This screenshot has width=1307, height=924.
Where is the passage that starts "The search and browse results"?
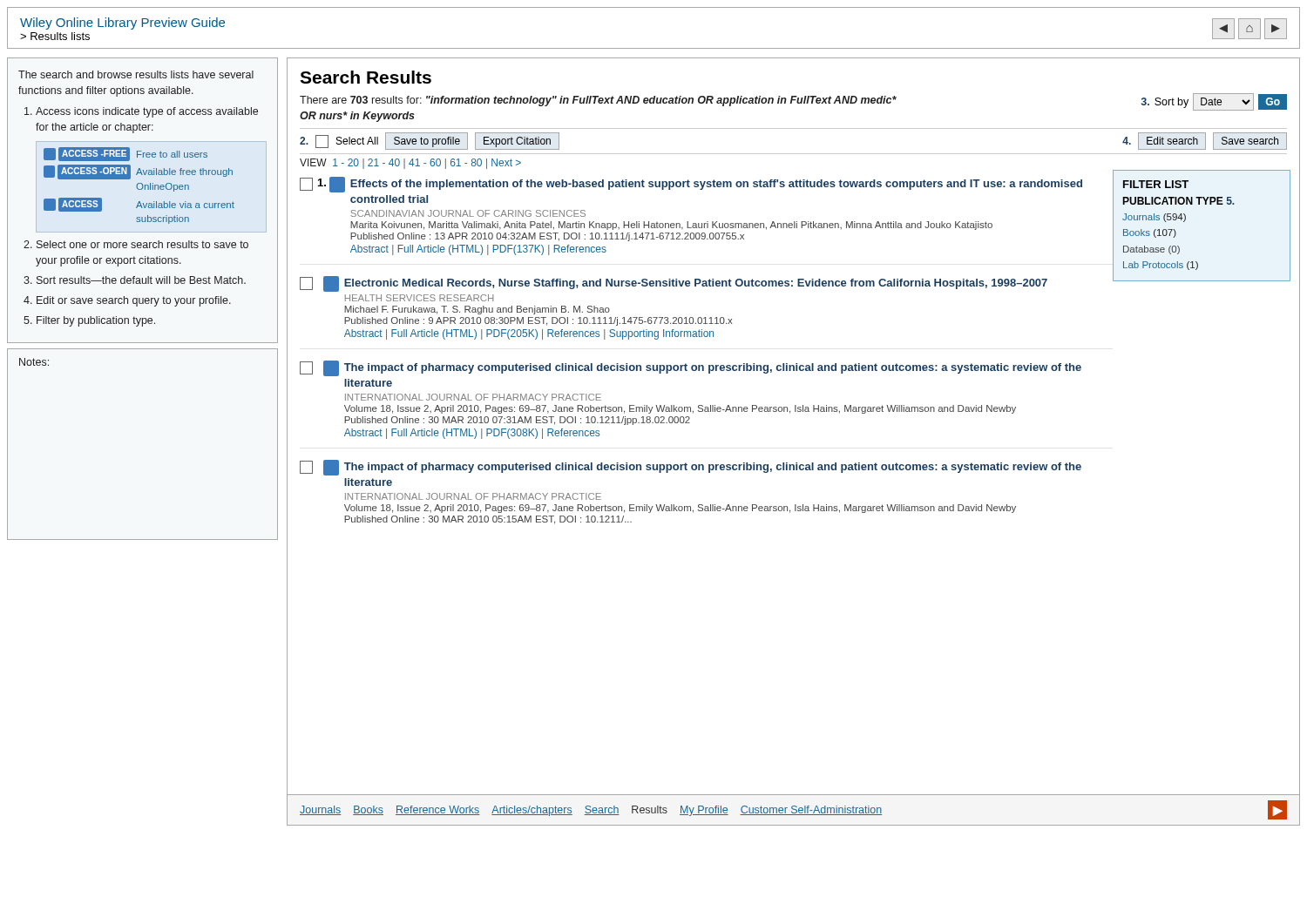click(142, 198)
